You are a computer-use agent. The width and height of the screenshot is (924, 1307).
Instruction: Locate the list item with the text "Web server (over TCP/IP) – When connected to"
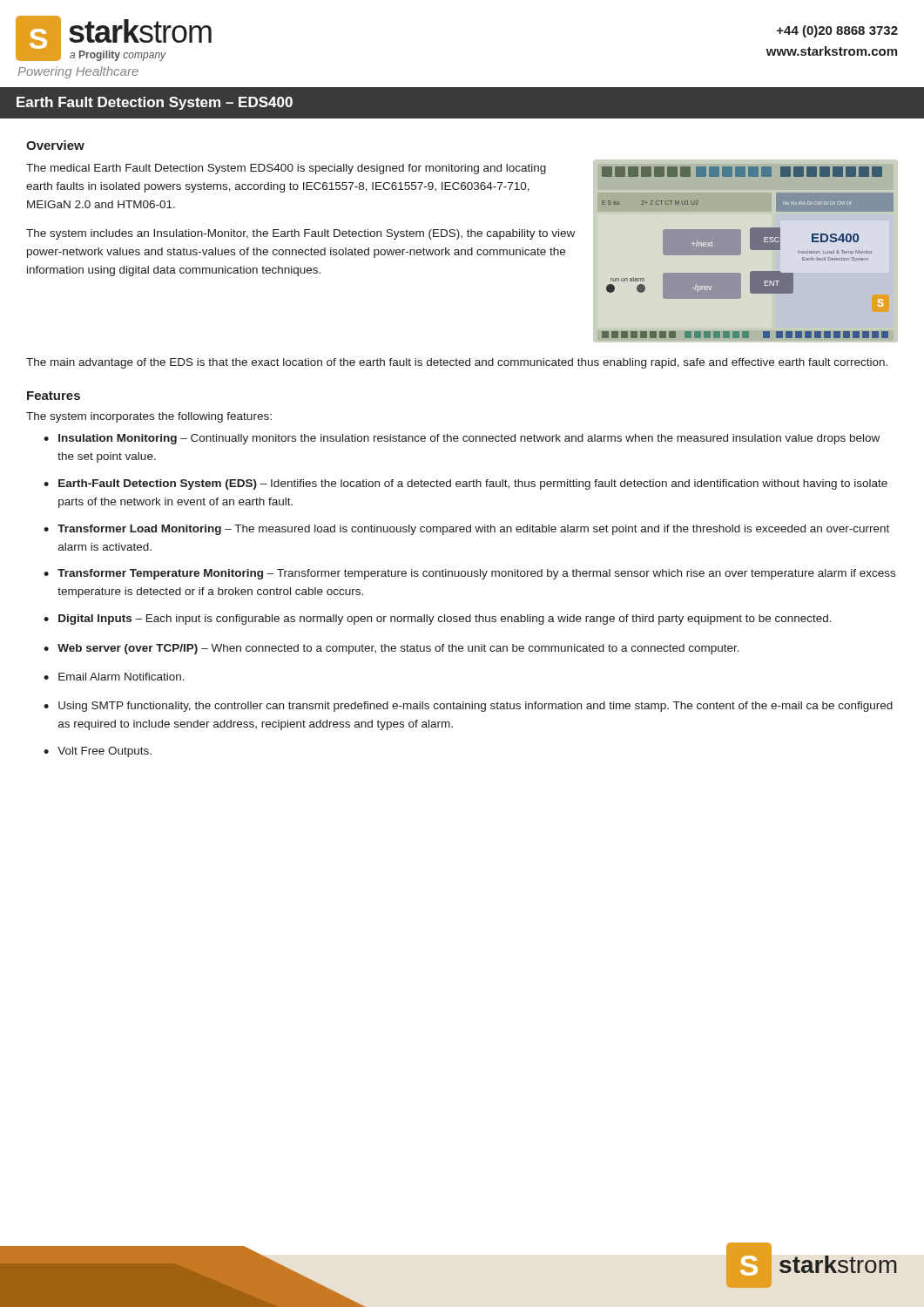478,648
